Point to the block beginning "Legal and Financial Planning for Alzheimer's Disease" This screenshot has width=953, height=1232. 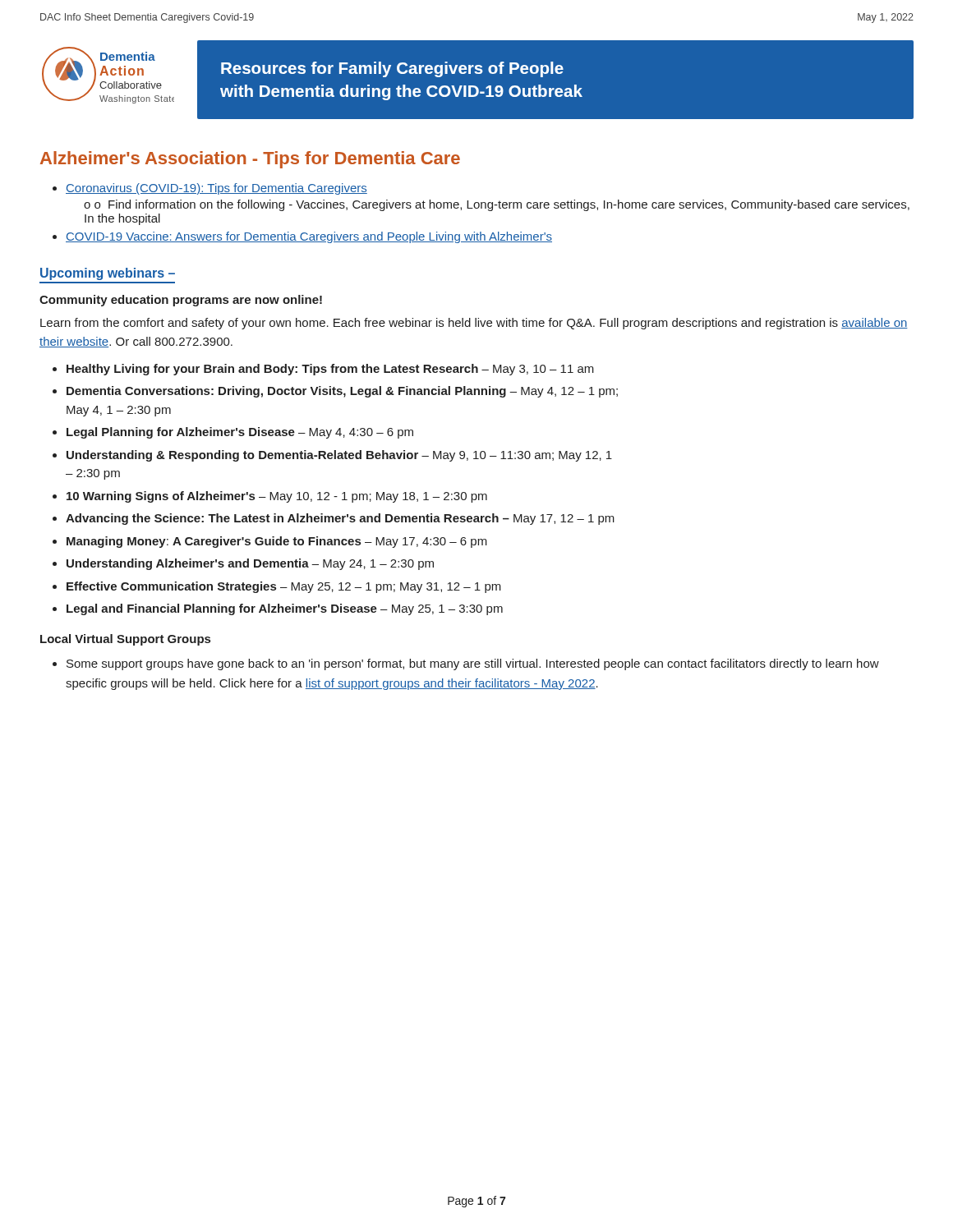[490, 609]
